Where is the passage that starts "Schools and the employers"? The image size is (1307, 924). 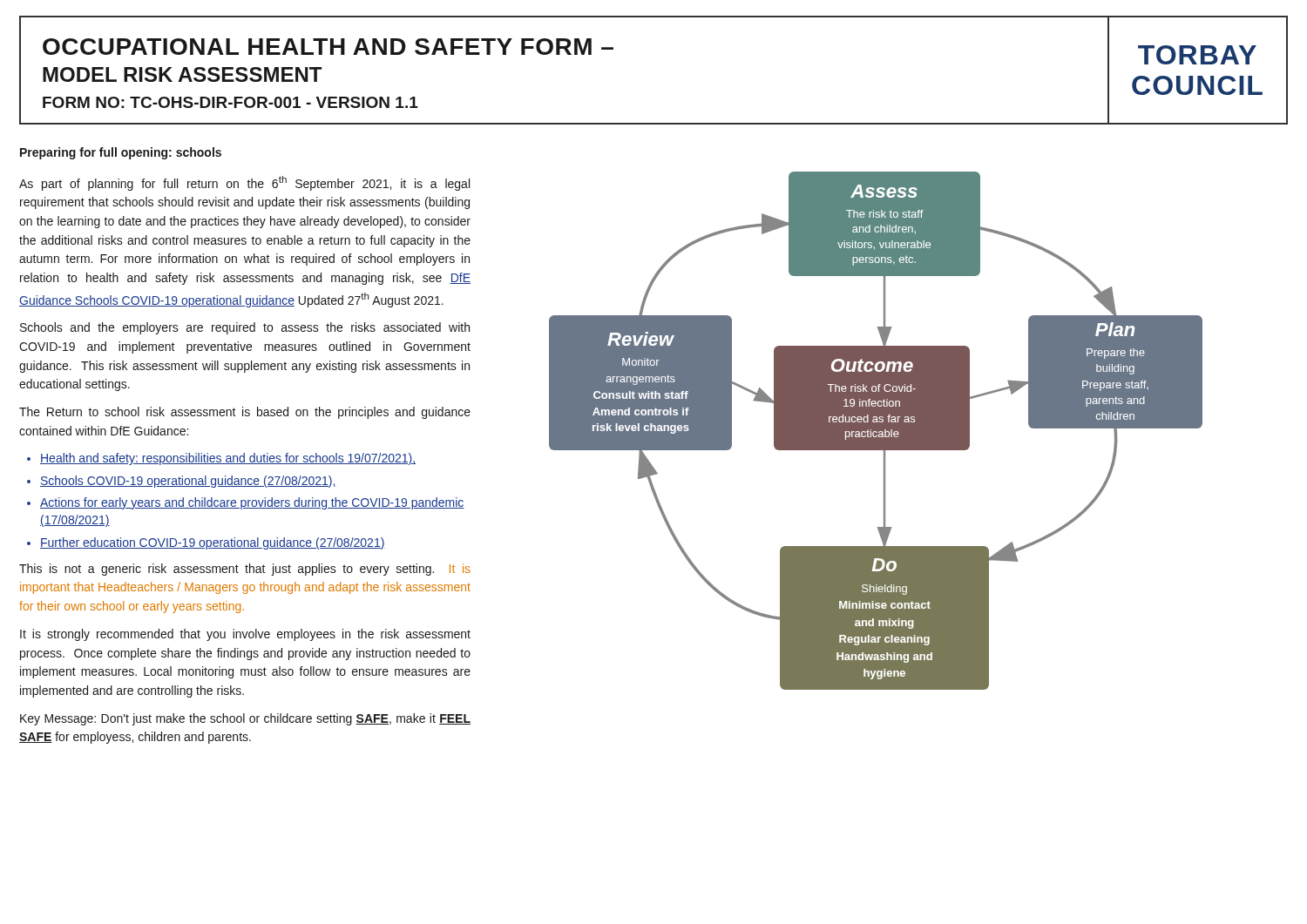tap(245, 357)
